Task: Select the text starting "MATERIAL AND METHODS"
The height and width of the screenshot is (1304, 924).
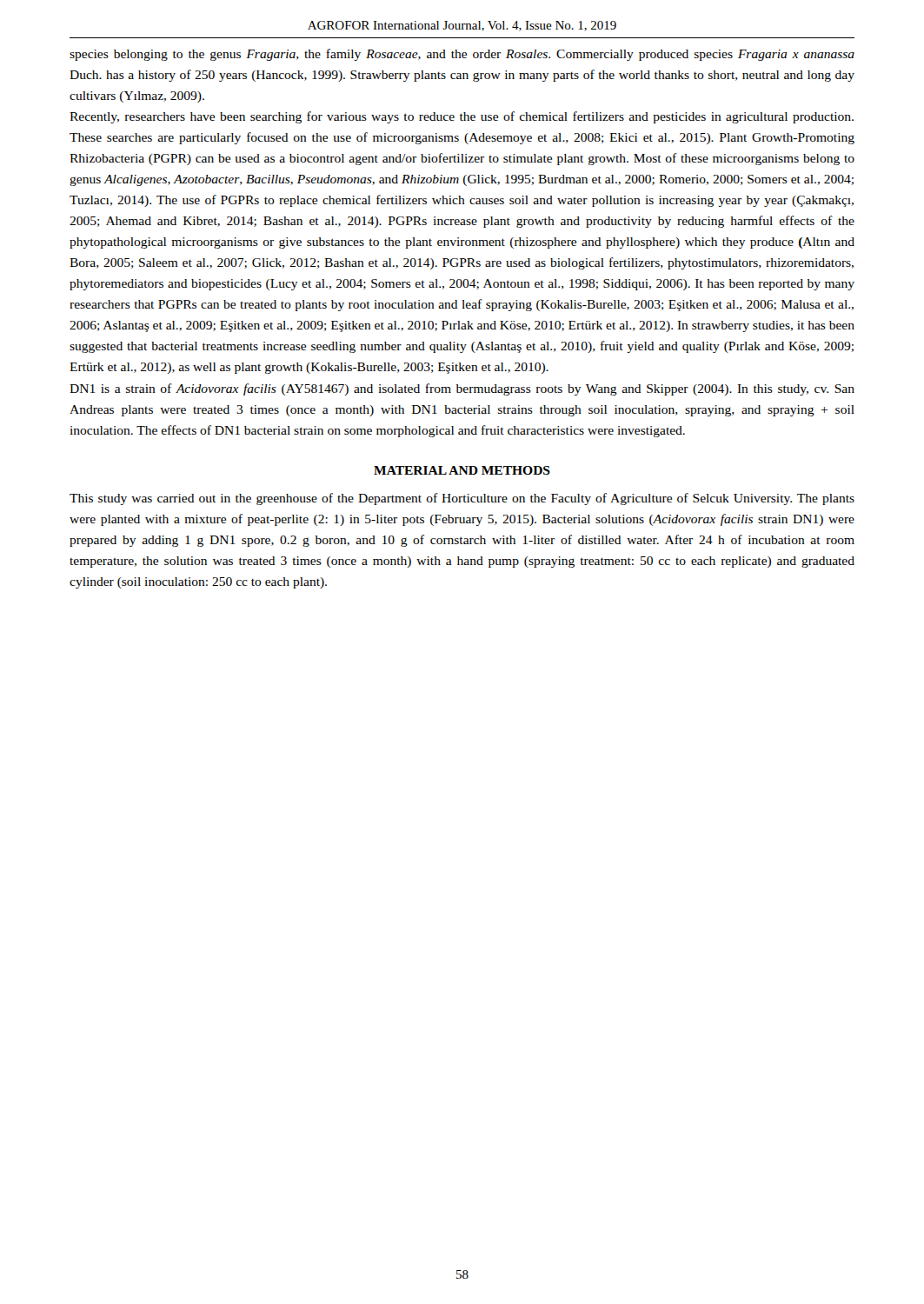Action: [x=462, y=470]
